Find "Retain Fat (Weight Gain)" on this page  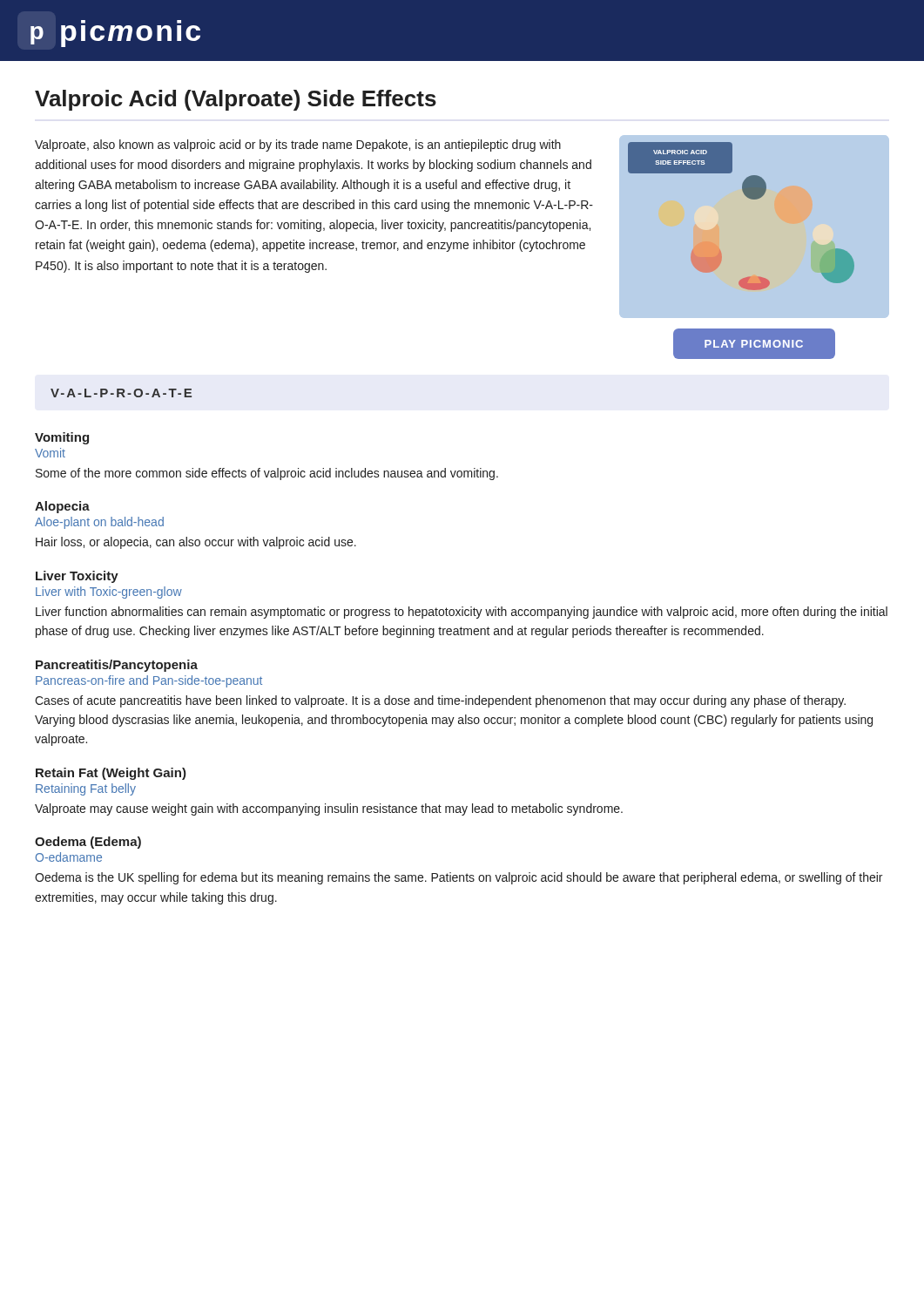click(x=111, y=772)
